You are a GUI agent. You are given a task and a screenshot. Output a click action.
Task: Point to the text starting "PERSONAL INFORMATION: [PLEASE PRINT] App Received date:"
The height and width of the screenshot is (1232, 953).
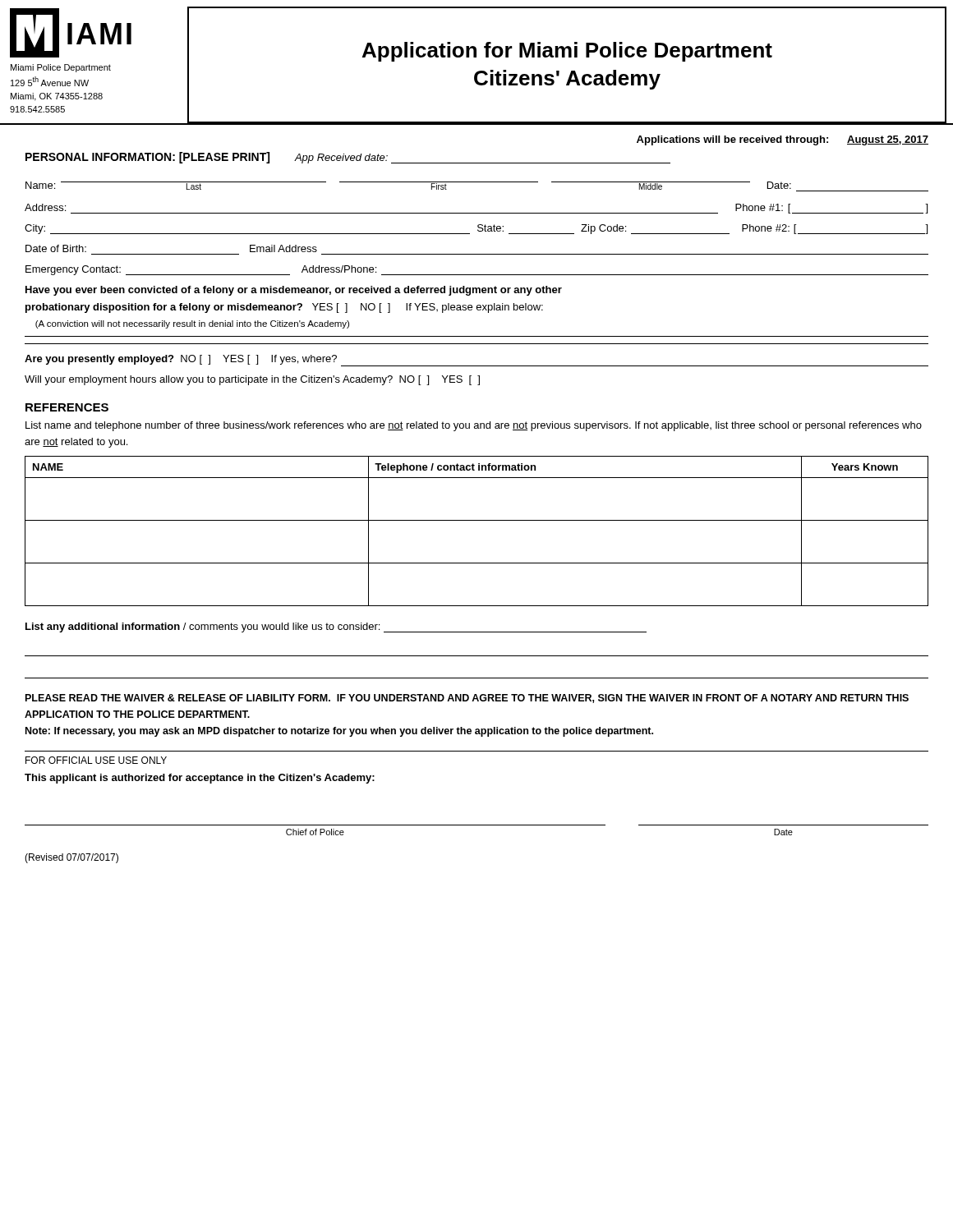[476, 157]
